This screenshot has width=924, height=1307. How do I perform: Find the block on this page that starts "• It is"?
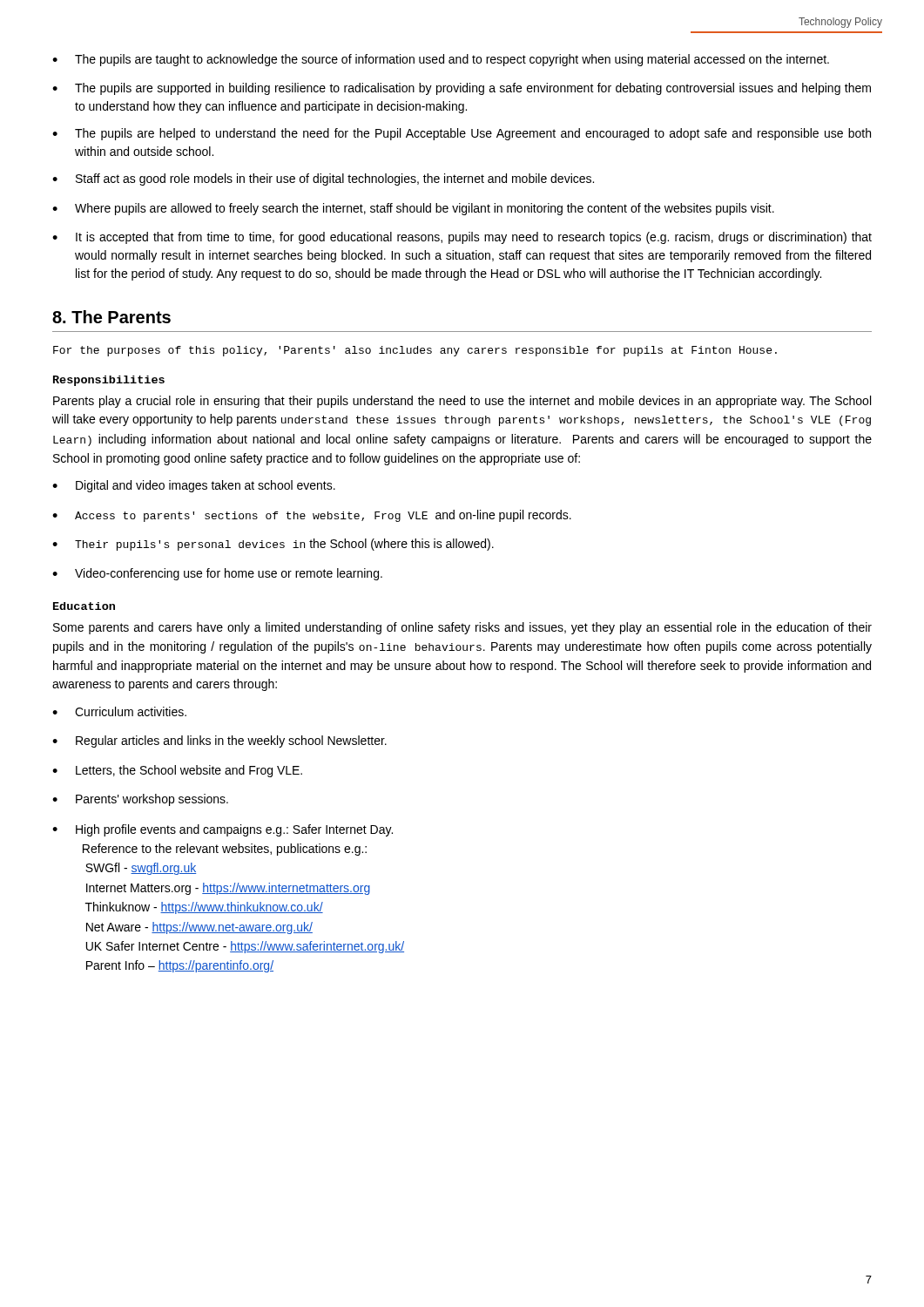coord(462,256)
